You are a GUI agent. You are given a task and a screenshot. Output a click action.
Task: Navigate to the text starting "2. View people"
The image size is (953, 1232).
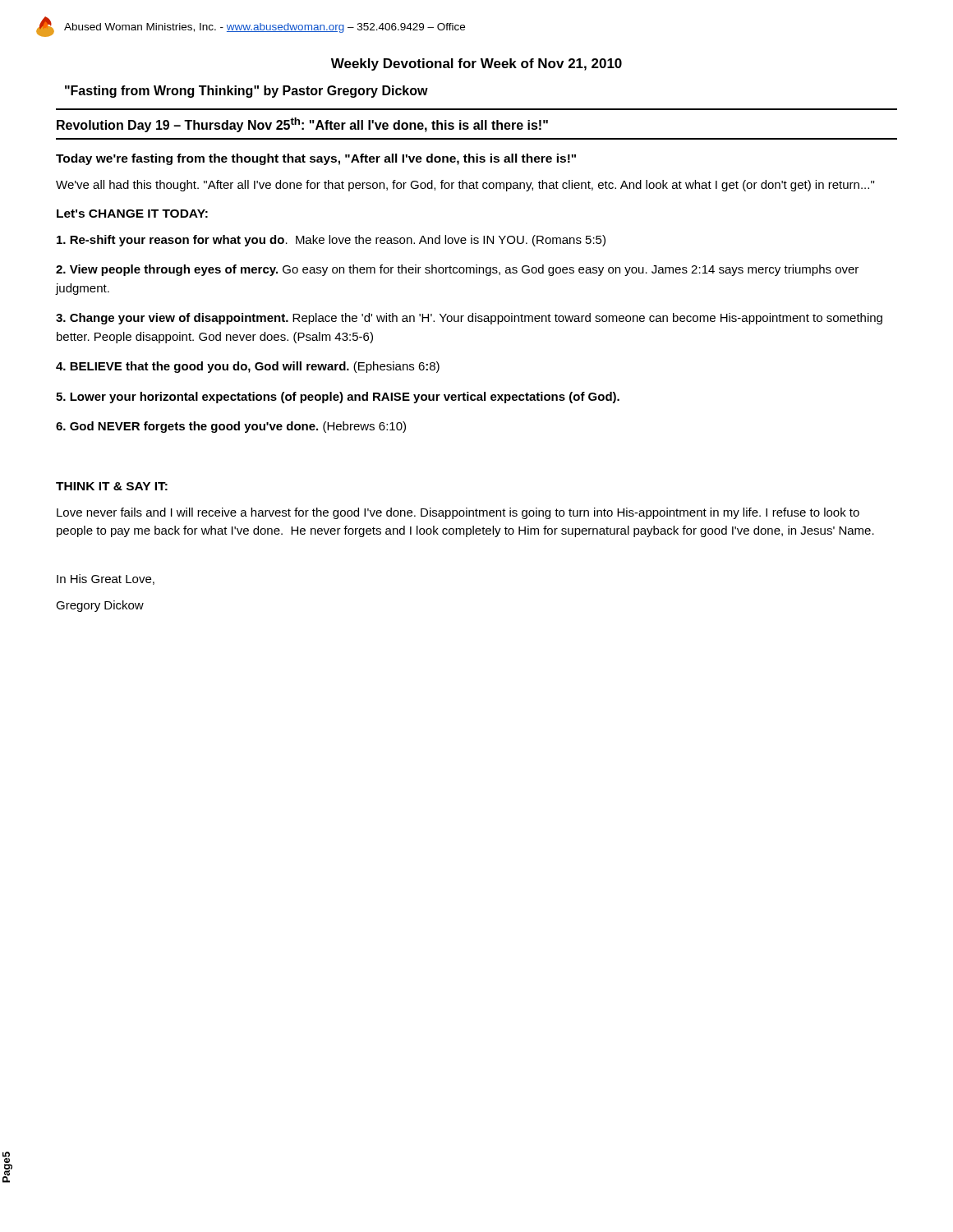pyautogui.click(x=457, y=278)
